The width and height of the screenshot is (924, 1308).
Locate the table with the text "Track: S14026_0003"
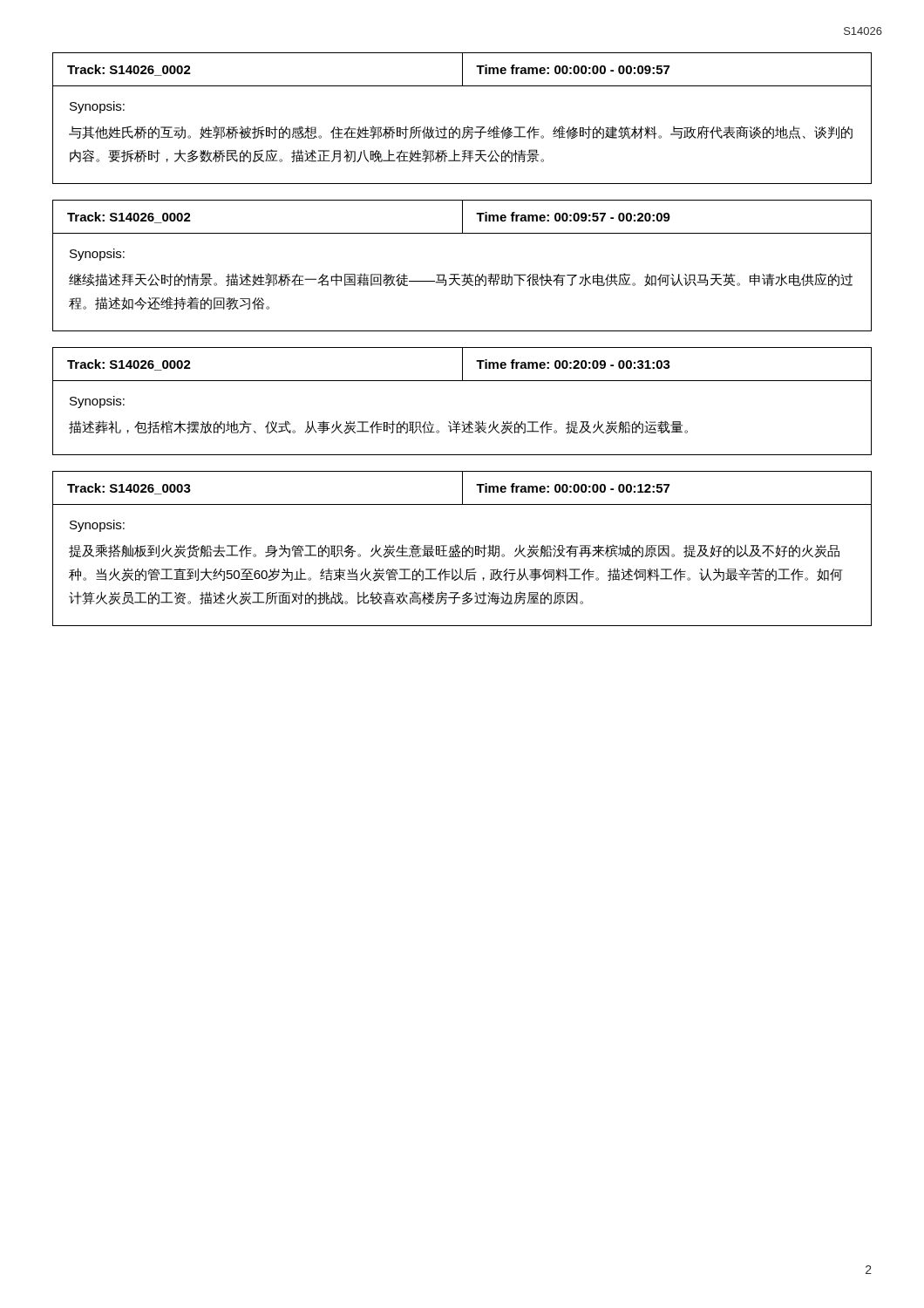462,488
